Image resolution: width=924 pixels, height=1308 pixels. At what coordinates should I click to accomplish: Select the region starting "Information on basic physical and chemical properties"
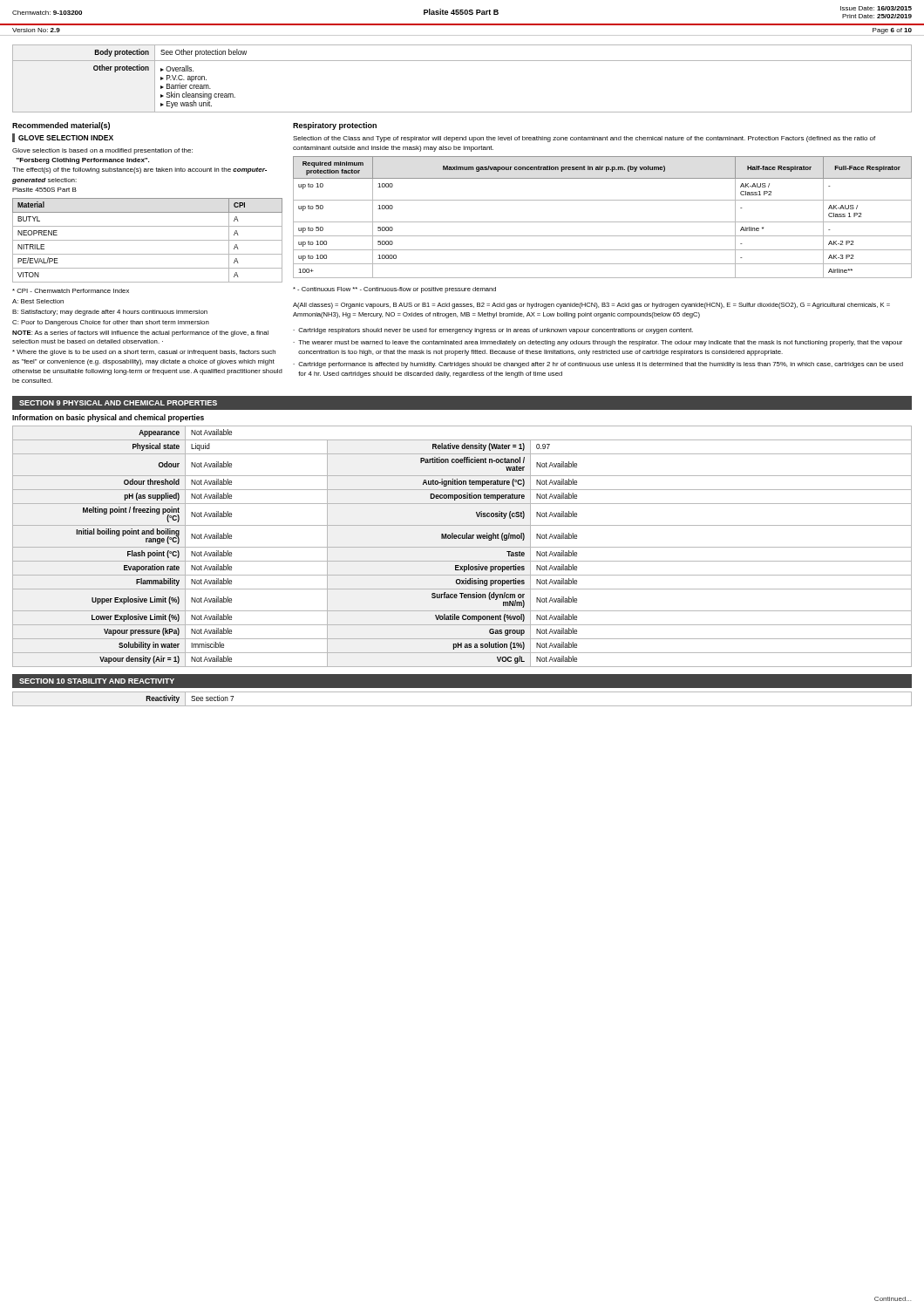[108, 418]
